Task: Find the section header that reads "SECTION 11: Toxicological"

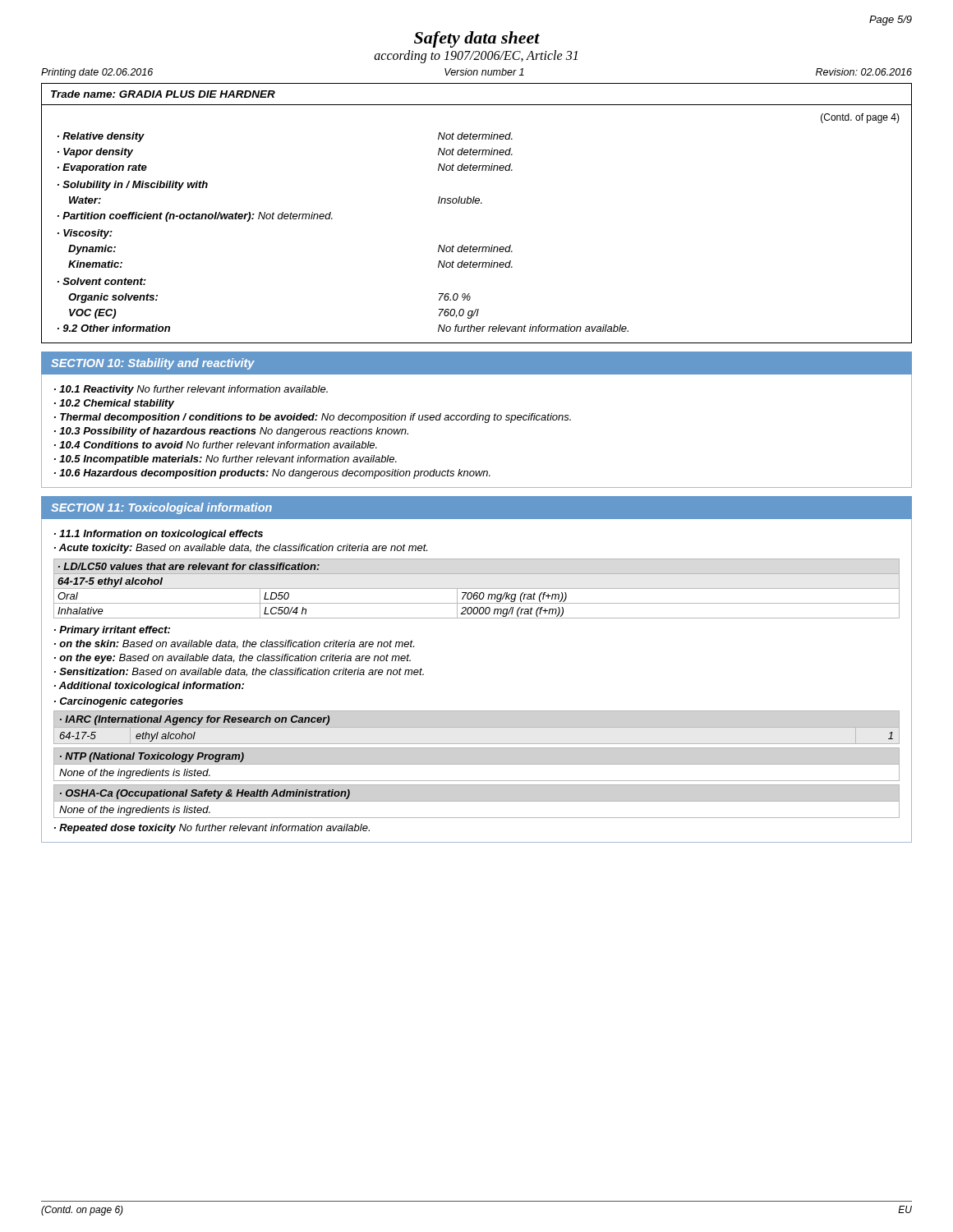Action: pyautogui.click(x=162, y=508)
